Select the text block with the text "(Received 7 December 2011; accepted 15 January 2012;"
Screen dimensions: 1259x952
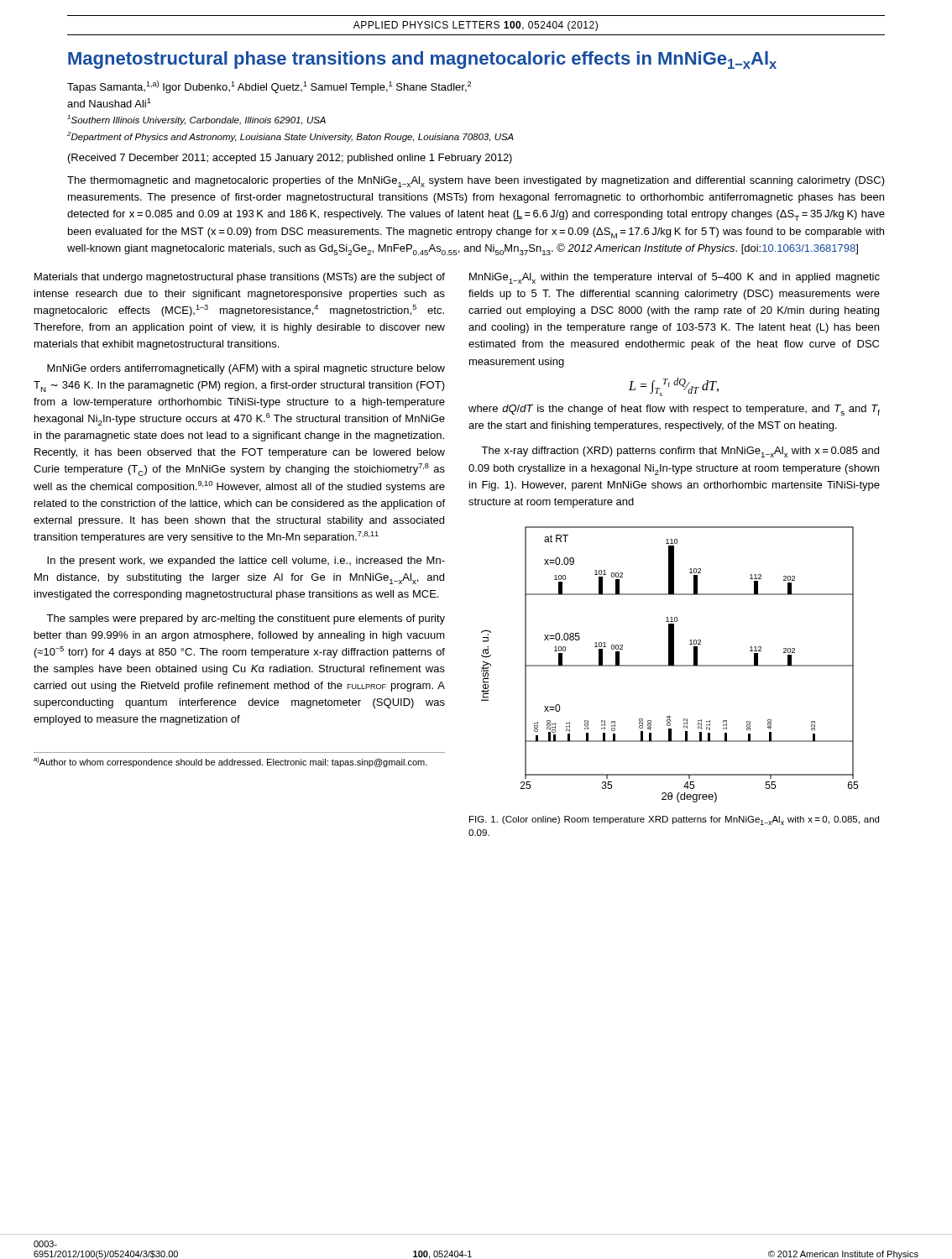click(290, 158)
